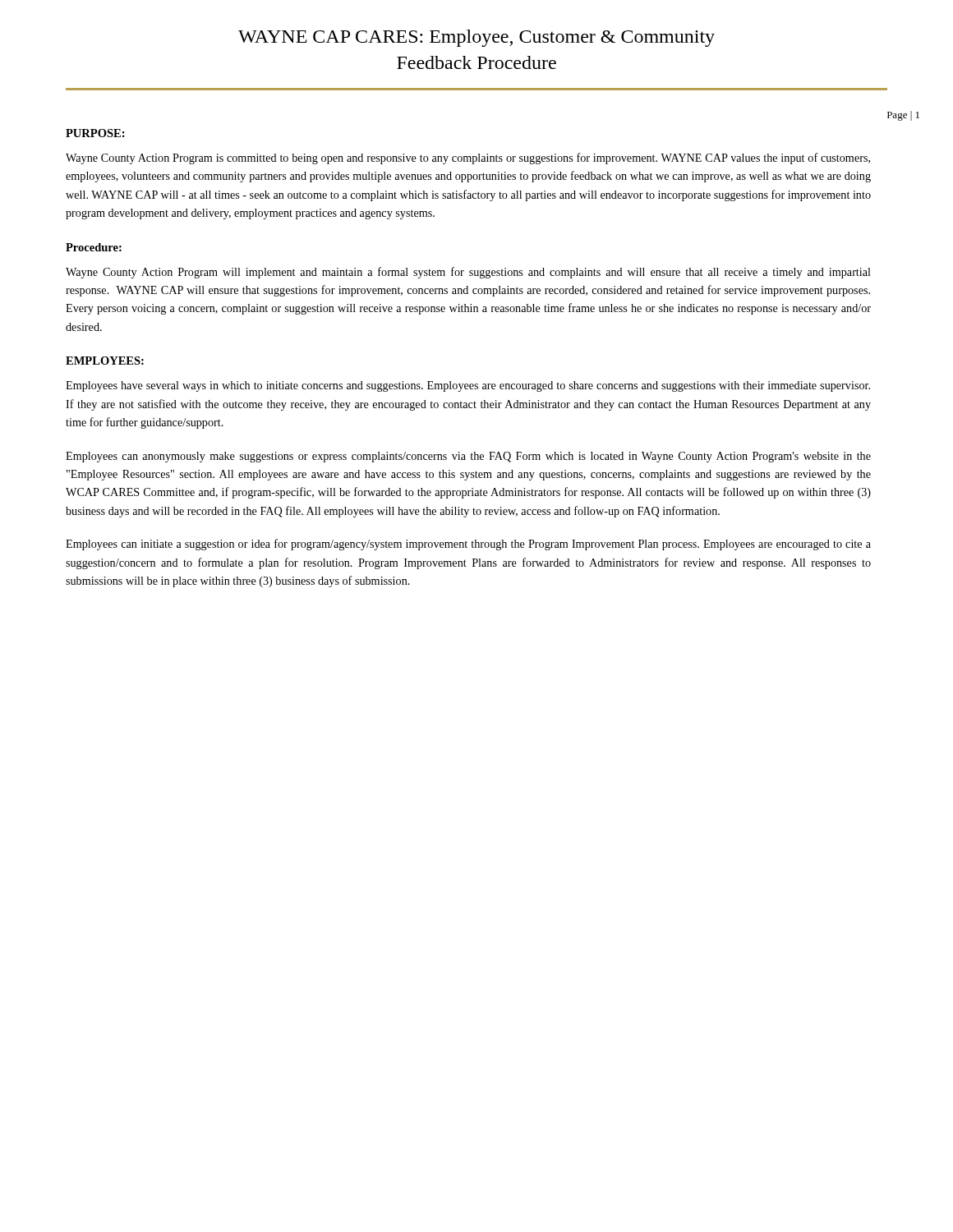Find the title

[476, 50]
